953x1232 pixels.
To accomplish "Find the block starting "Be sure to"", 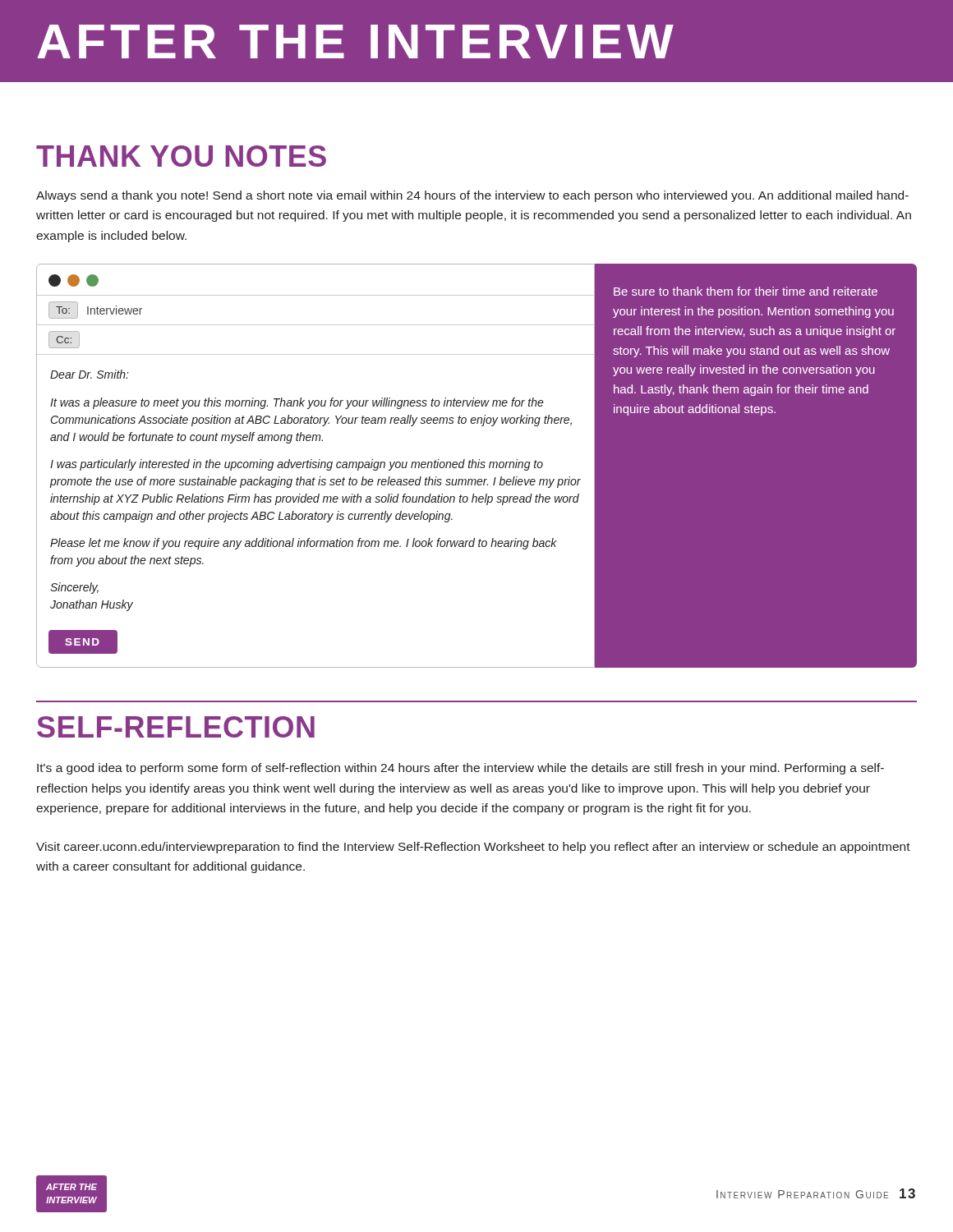I will (x=754, y=350).
